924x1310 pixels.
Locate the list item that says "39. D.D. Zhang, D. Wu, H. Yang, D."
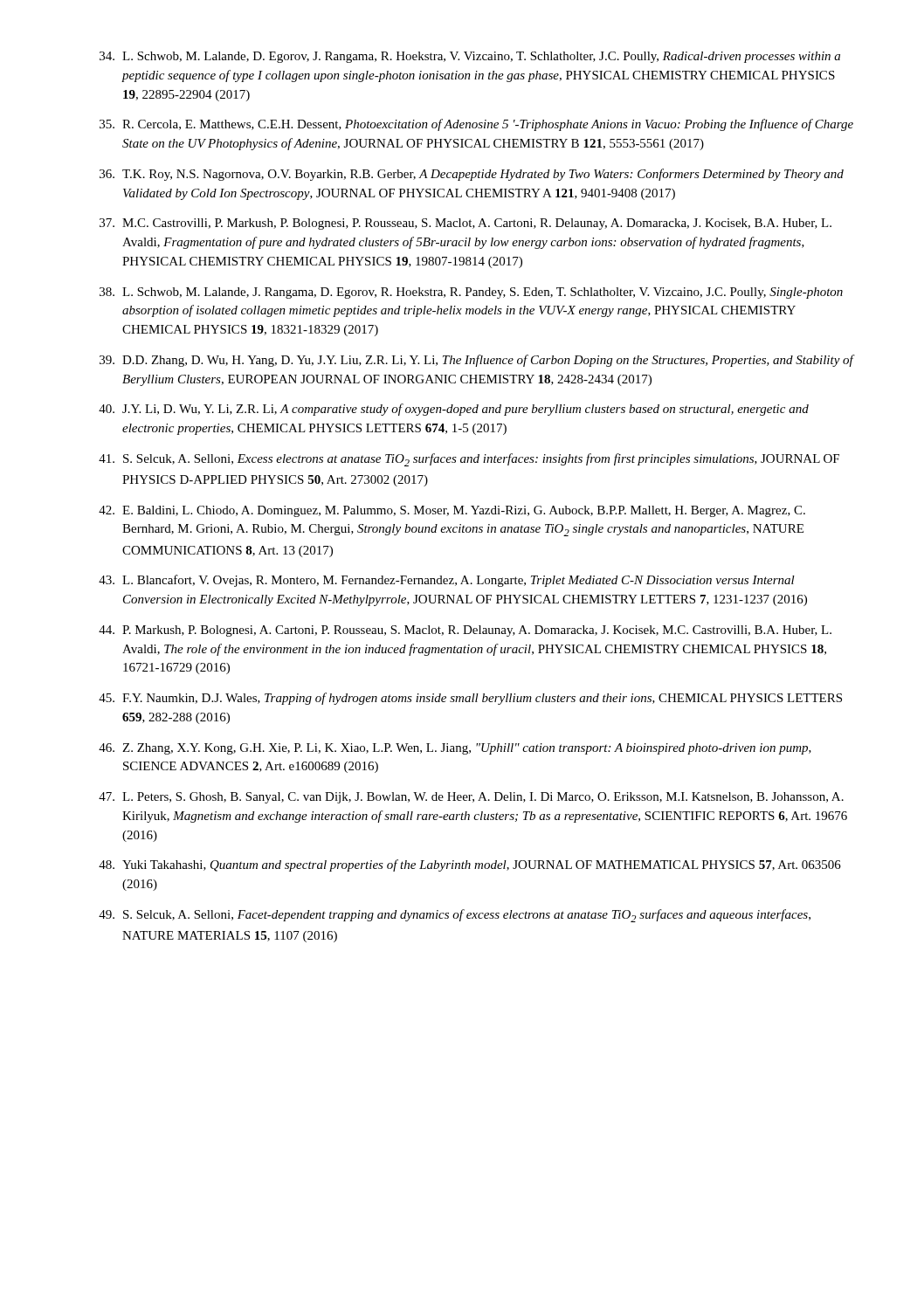[x=466, y=370]
